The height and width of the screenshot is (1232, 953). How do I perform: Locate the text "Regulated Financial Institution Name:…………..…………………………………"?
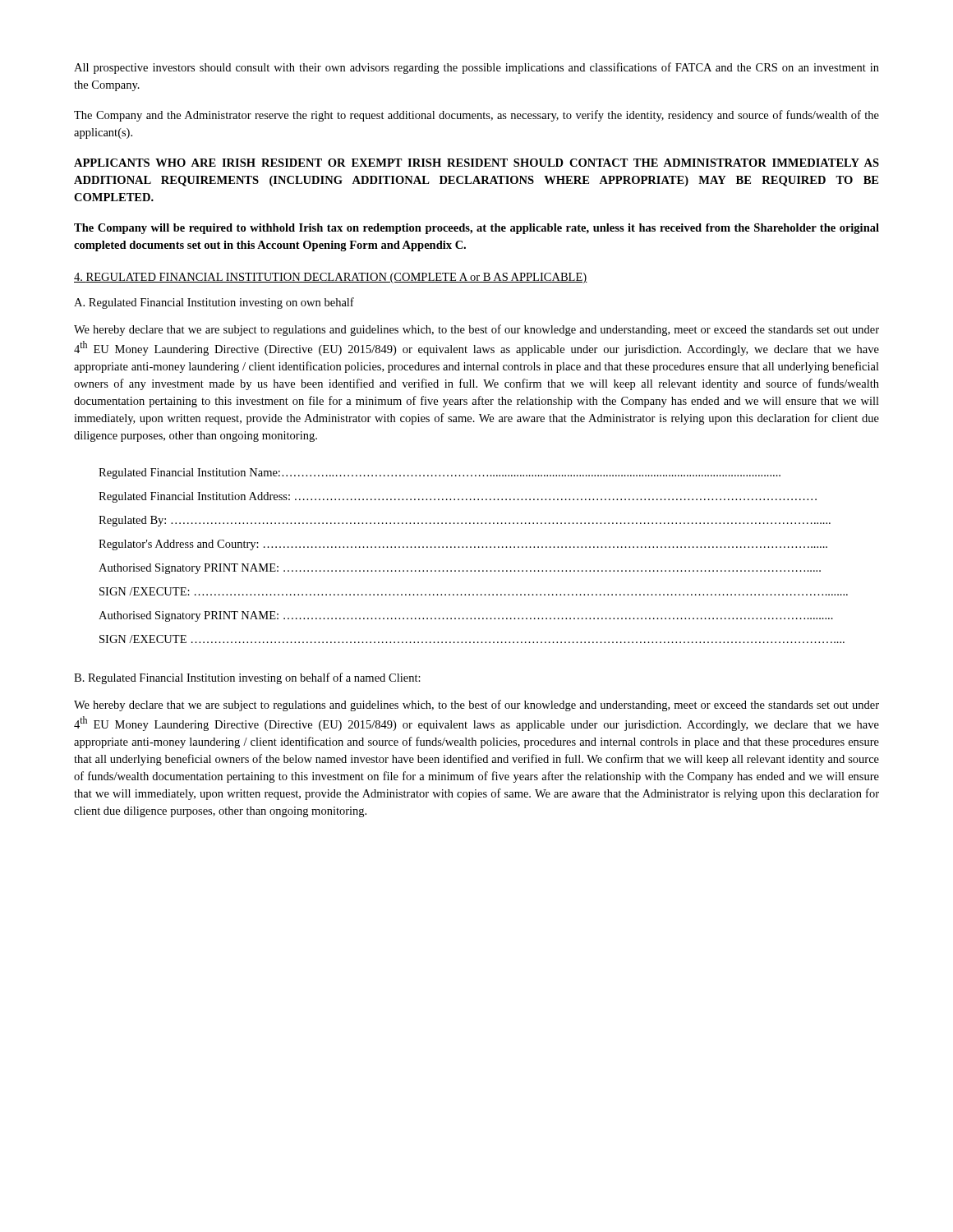pos(440,472)
